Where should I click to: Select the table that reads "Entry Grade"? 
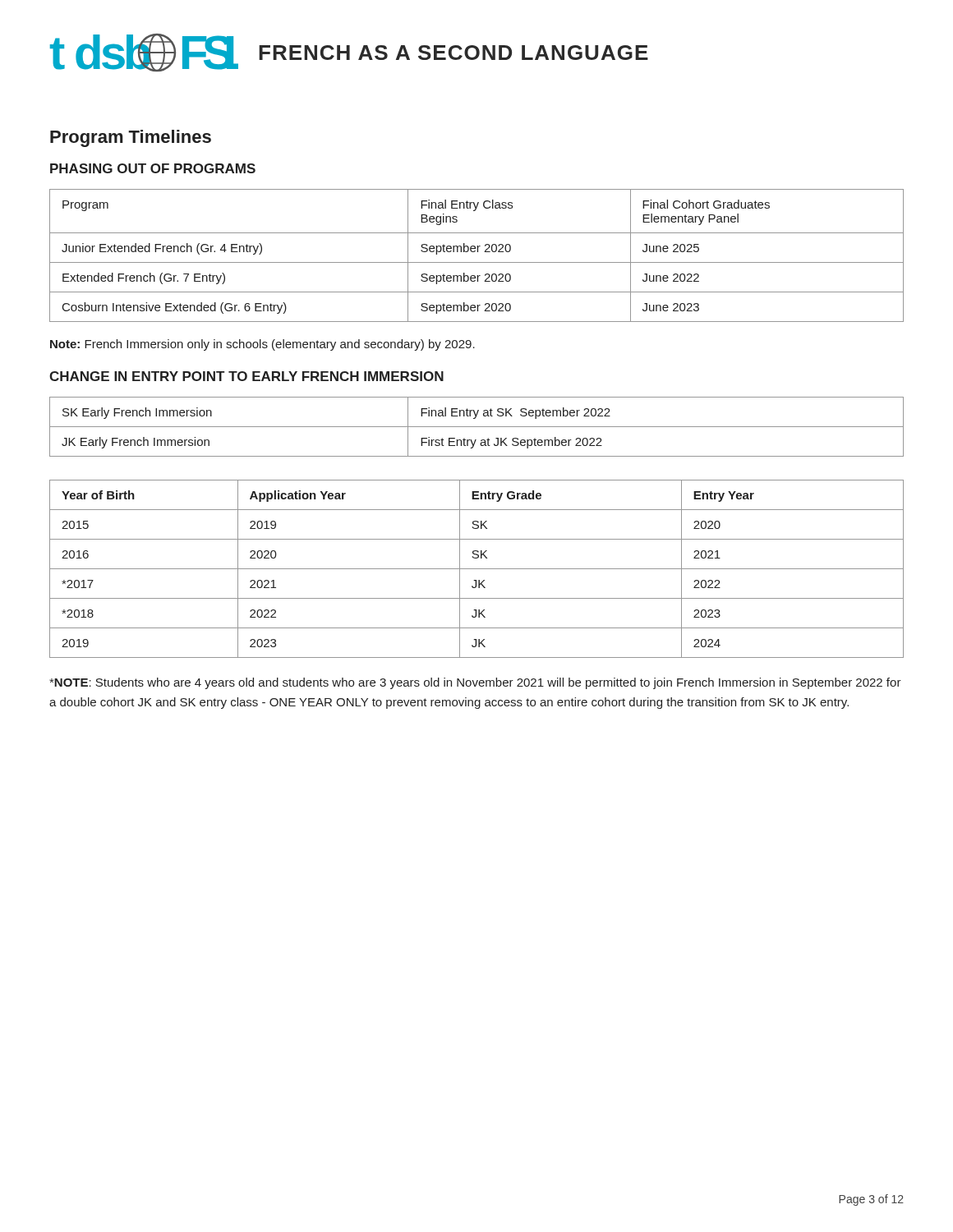476,569
